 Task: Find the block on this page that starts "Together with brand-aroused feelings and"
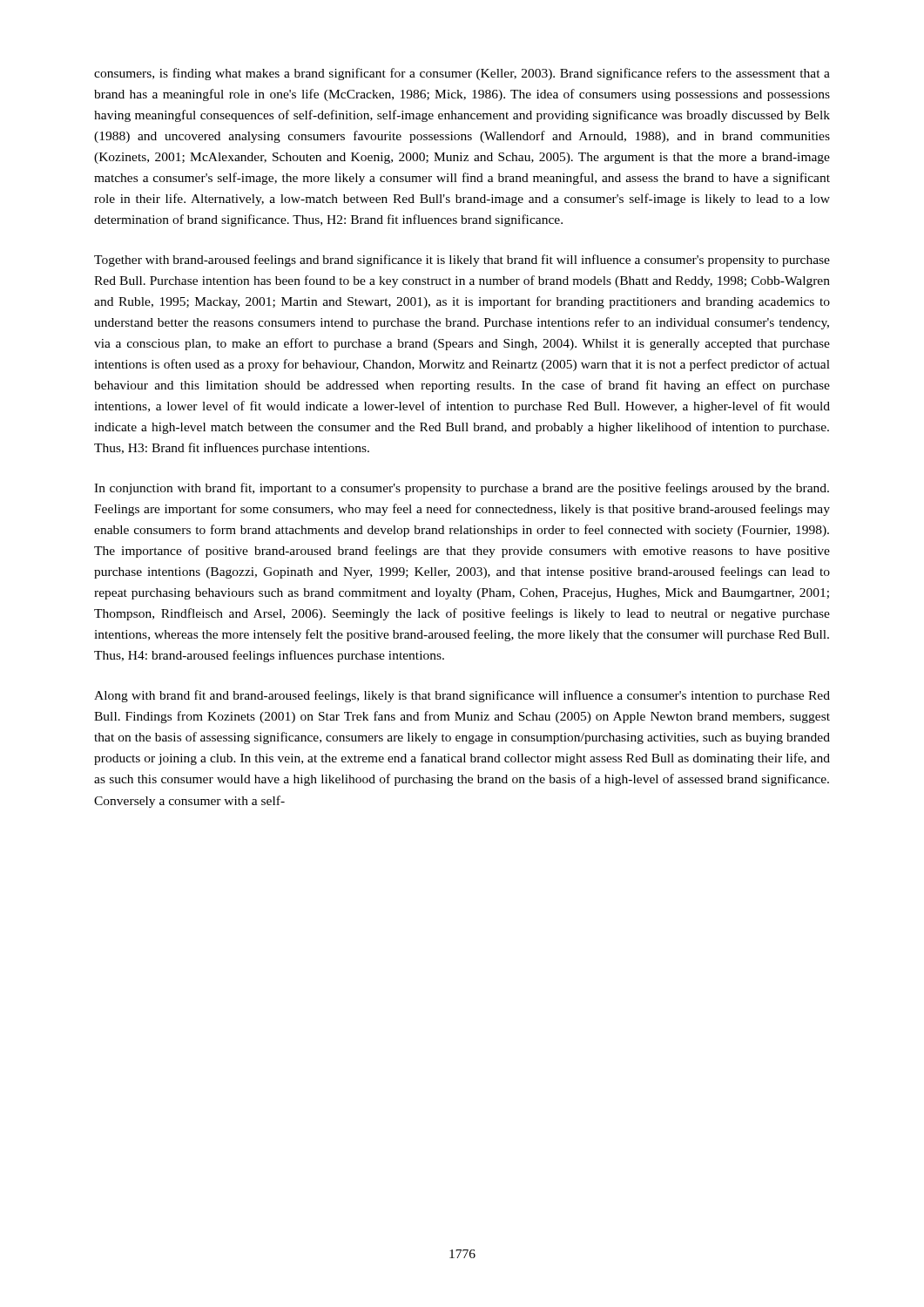pyautogui.click(x=462, y=354)
